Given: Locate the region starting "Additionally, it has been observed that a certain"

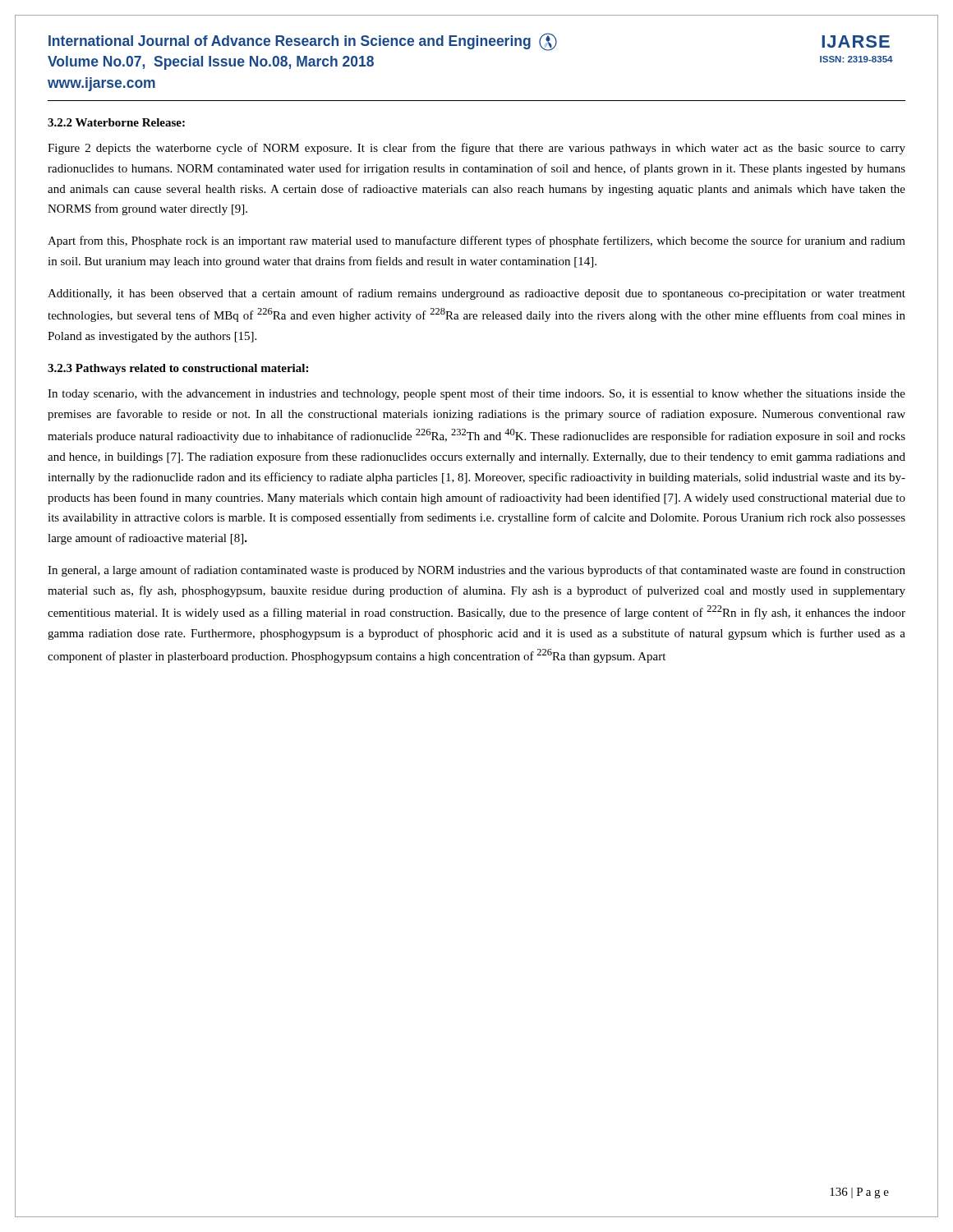Looking at the screenshot, I should pyautogui.click(x=476, y=314).
